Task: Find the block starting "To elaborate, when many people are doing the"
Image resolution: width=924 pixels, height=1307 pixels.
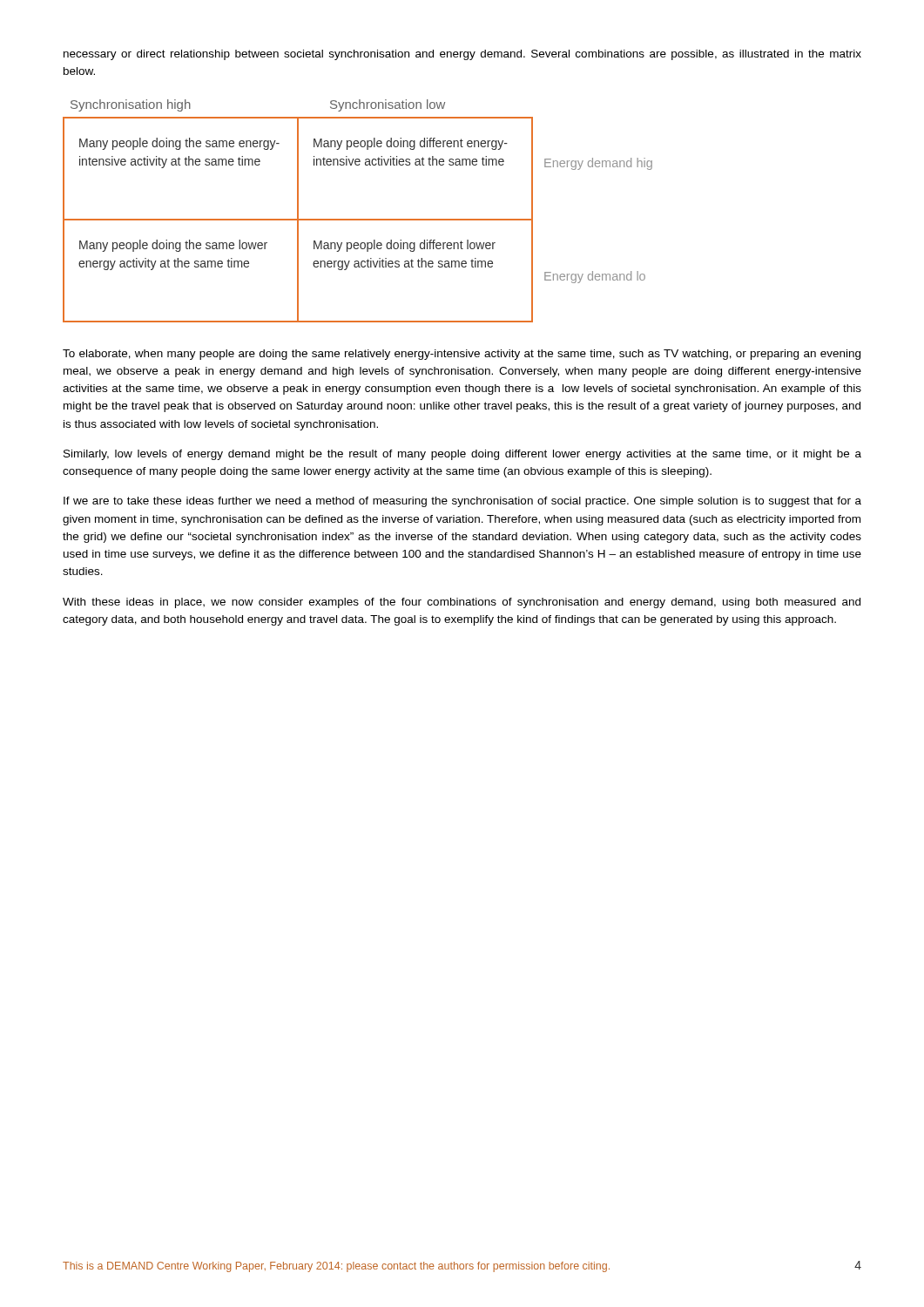Action: pos(462,388)
